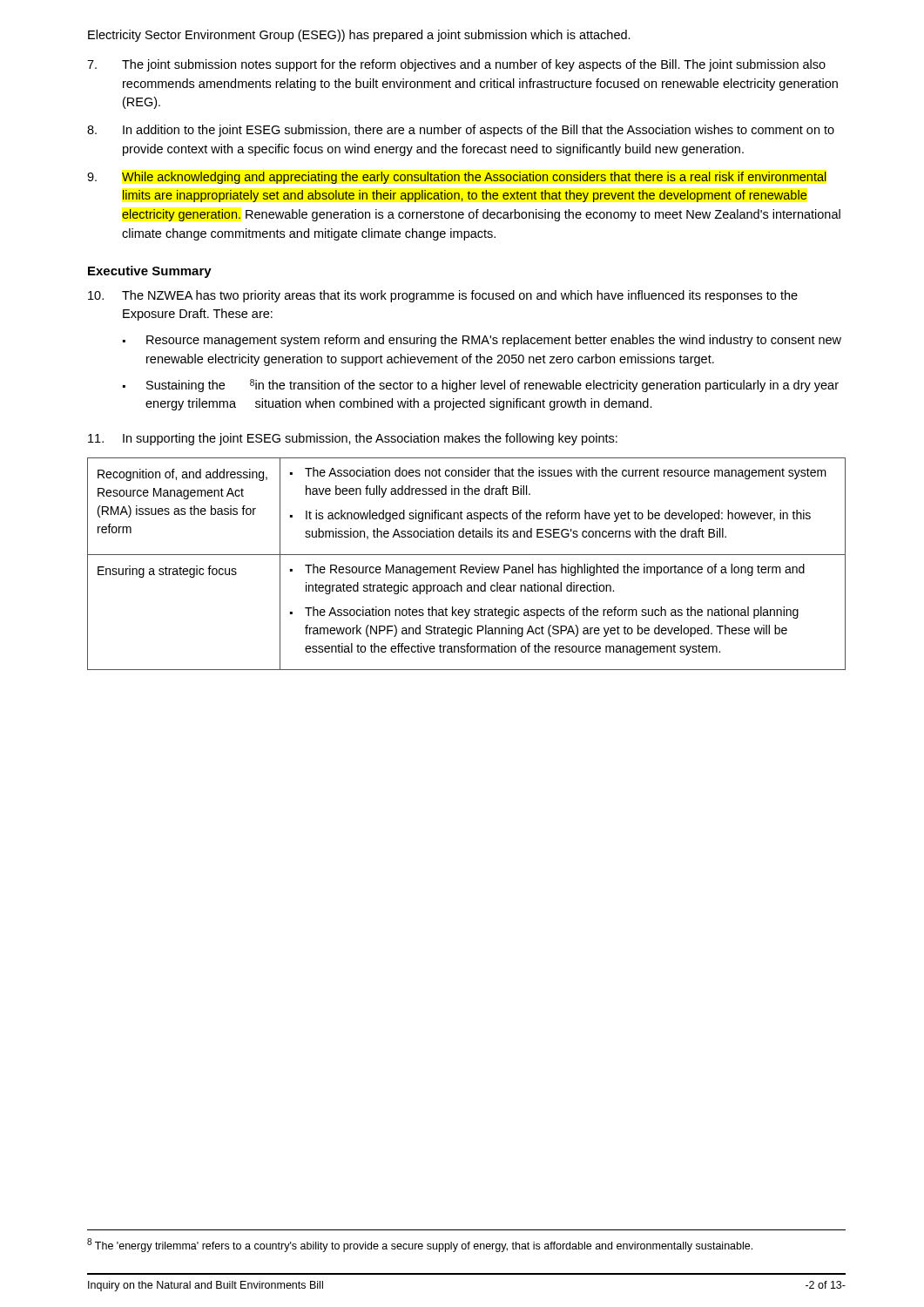
Task: Find the region starting "Resource management system reform"
Action: [493, 349]
